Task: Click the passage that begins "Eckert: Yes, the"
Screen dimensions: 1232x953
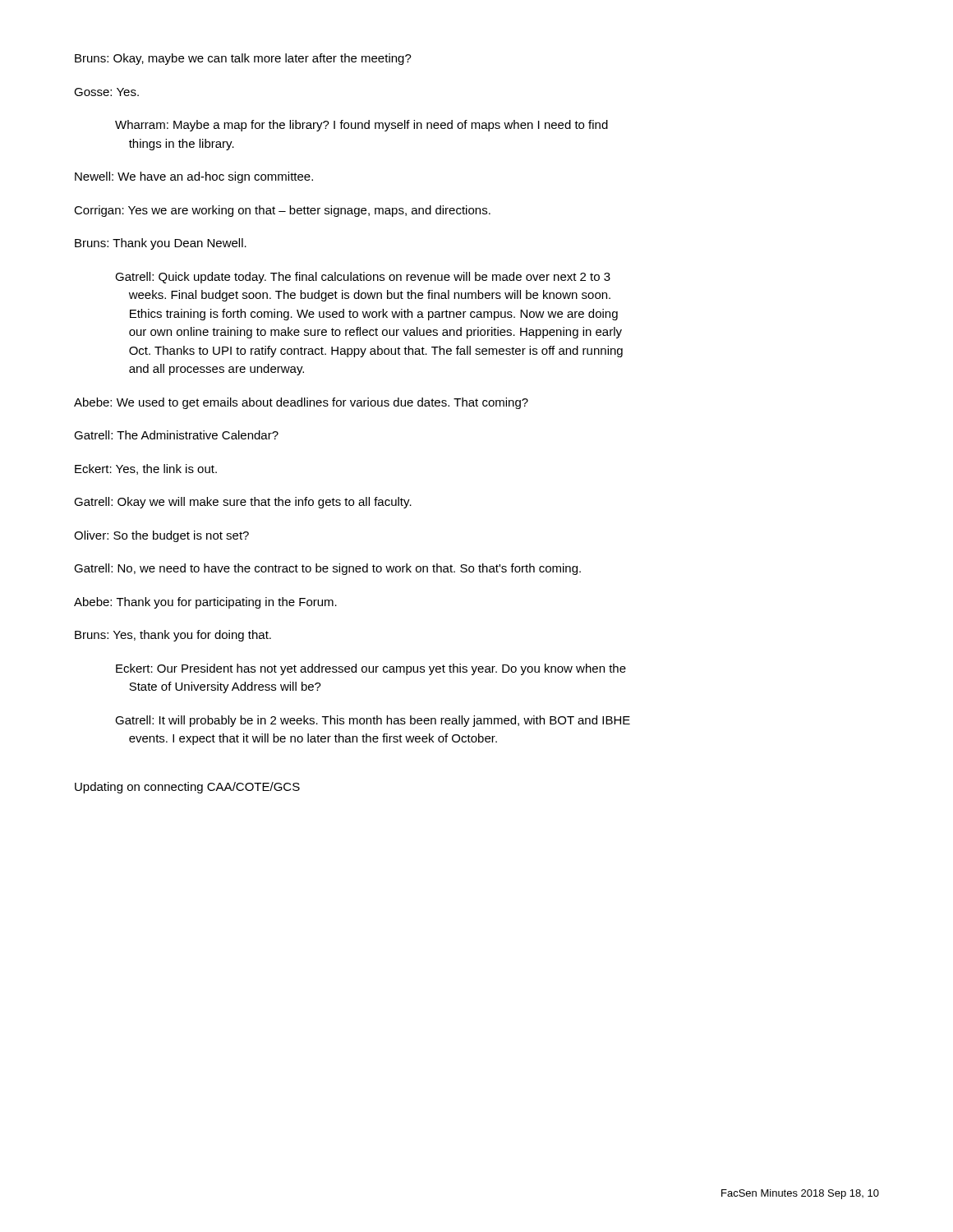Action: tap(146, 468)
